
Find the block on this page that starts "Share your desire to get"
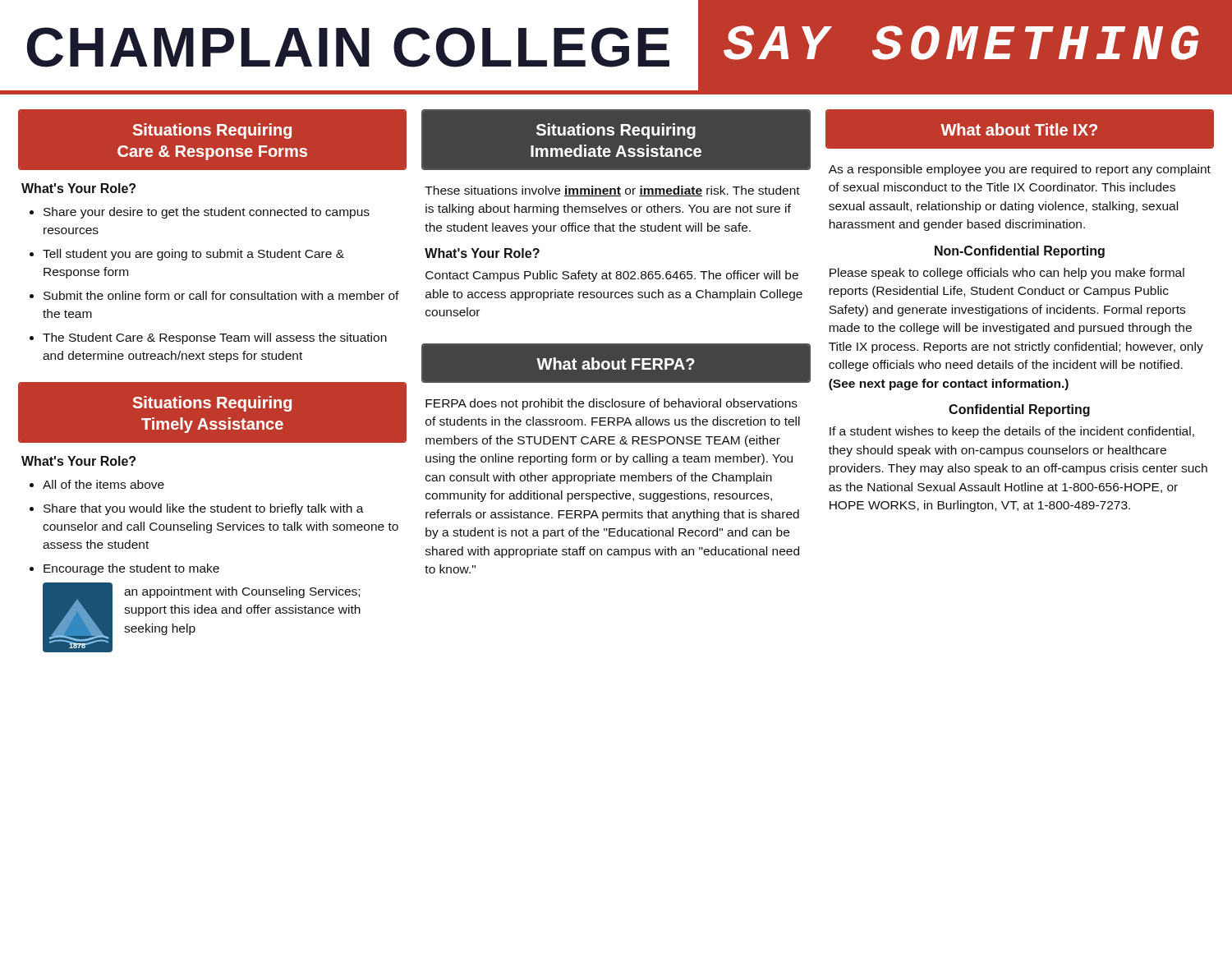coord(206,221)
